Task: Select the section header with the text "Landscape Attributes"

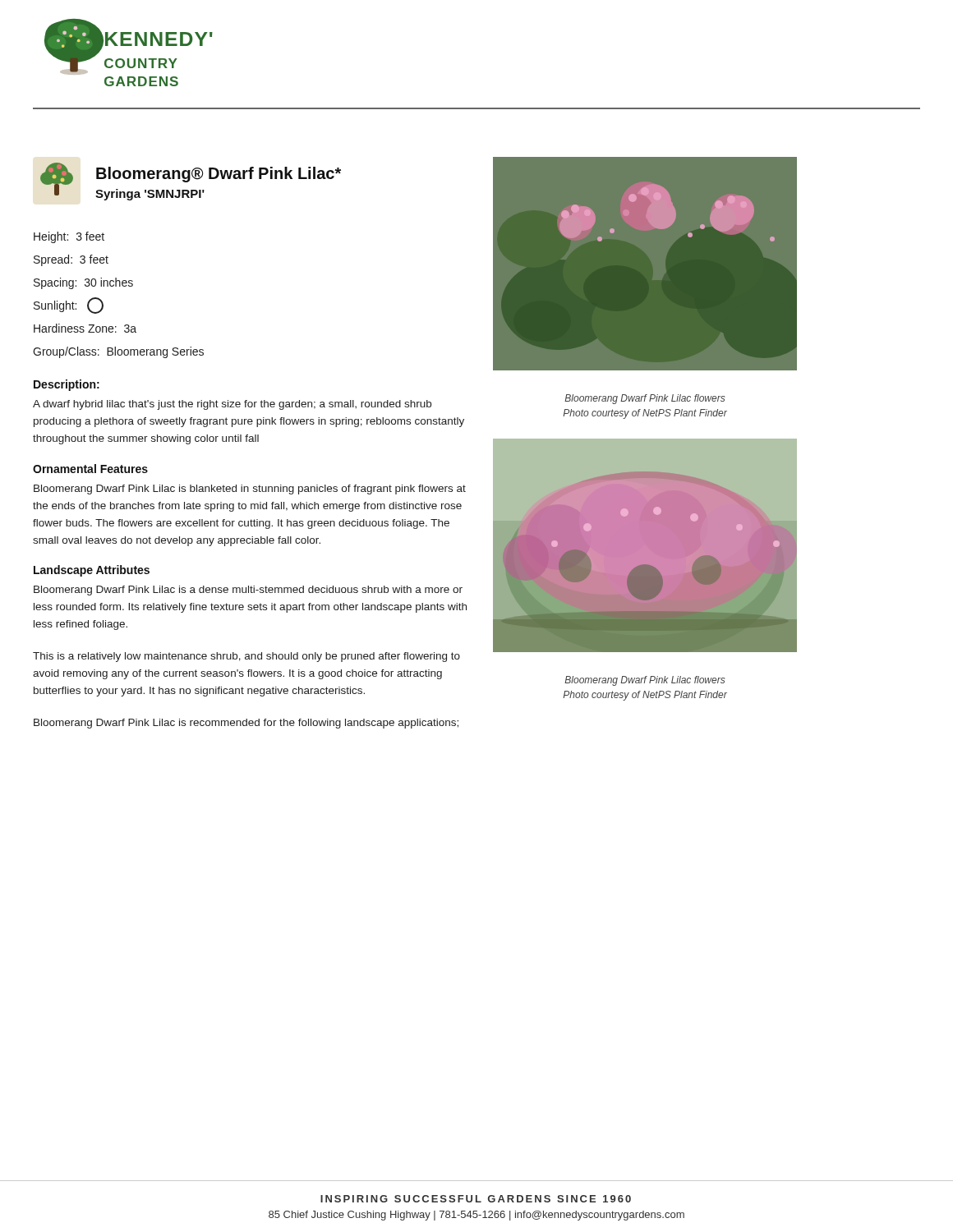Action: (x=92, y=571)
